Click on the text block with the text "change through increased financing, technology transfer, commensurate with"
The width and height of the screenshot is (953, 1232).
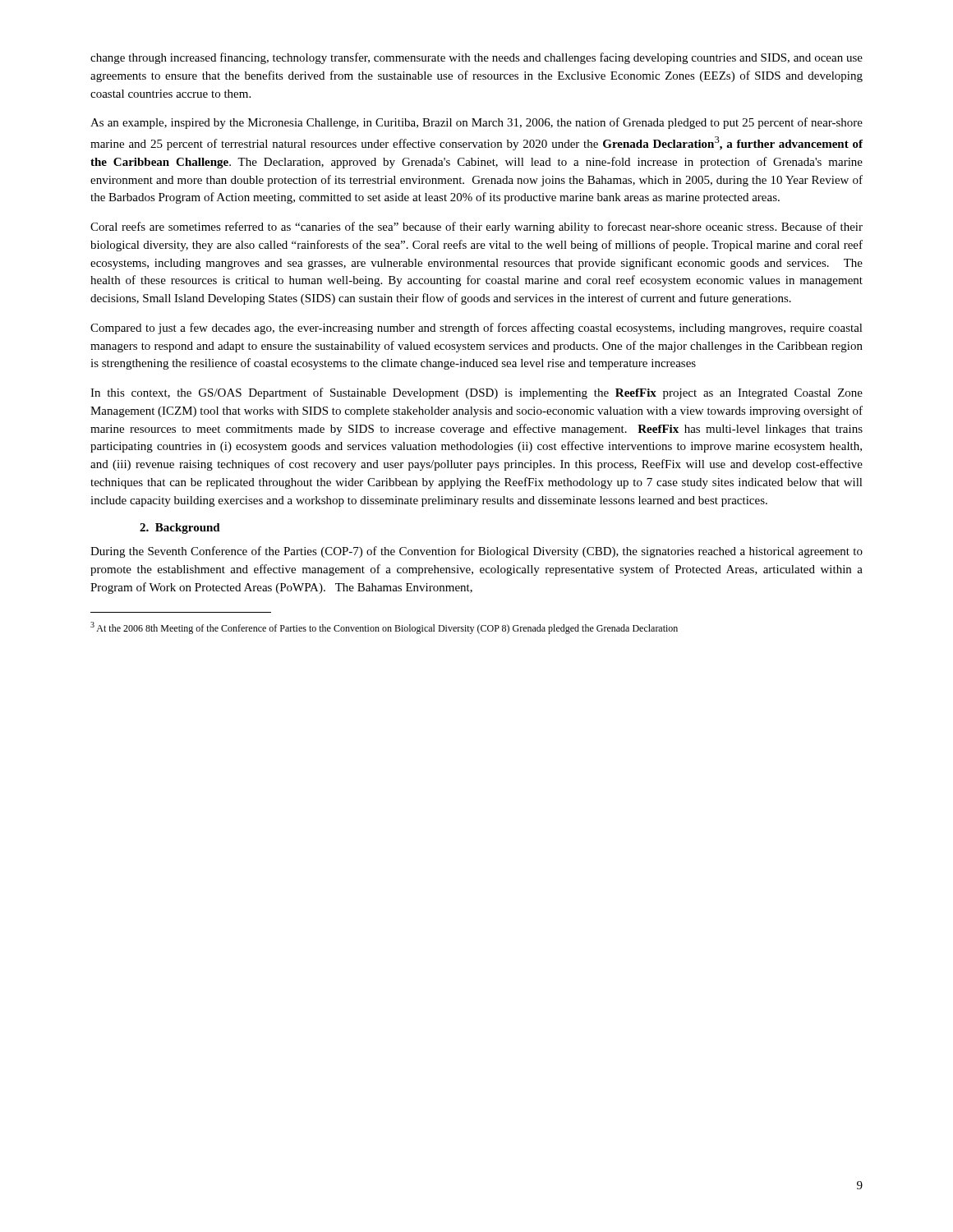(x=476, y=75)
